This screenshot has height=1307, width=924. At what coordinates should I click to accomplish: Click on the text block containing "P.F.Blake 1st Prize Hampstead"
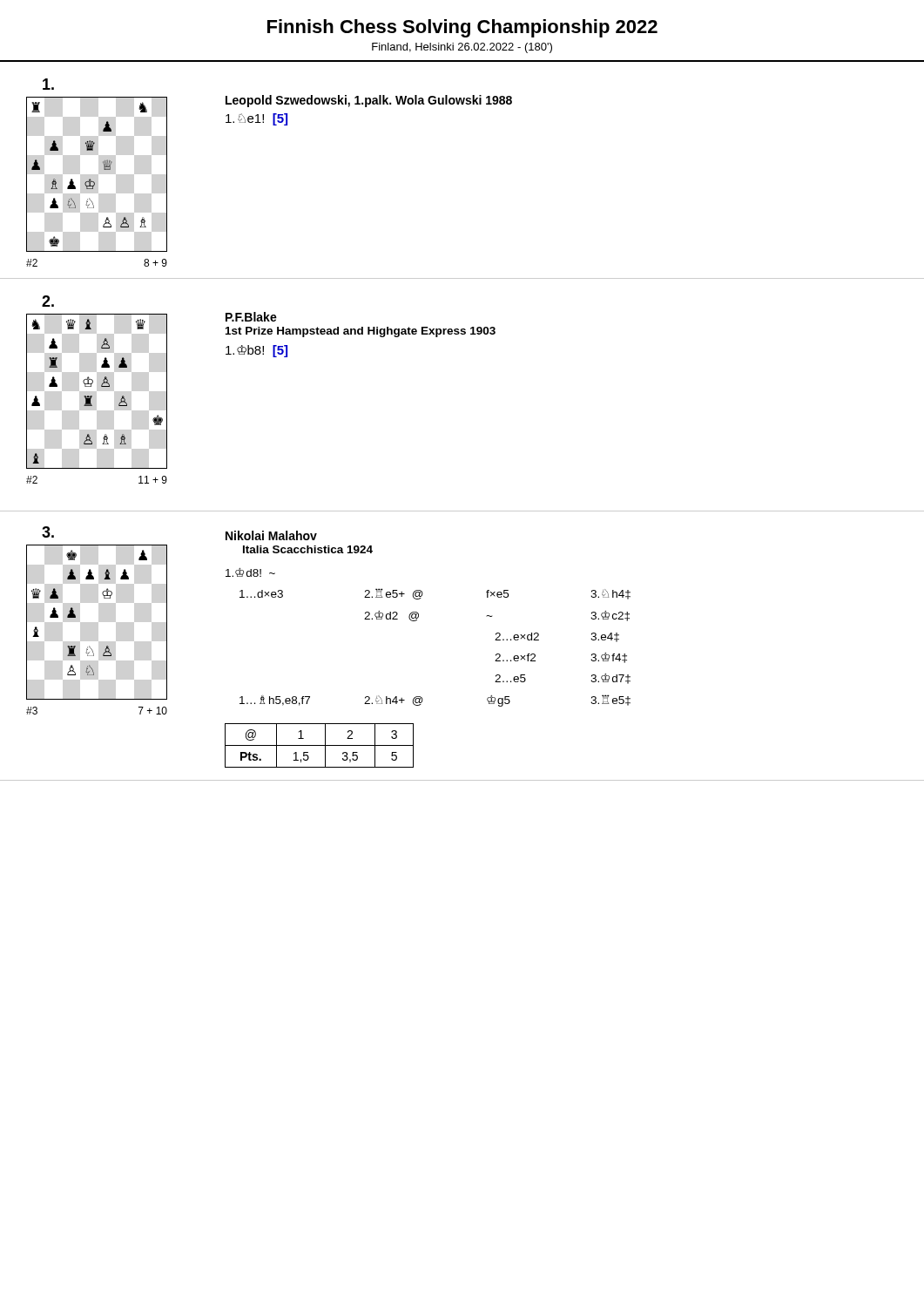[x=251, y=317]
